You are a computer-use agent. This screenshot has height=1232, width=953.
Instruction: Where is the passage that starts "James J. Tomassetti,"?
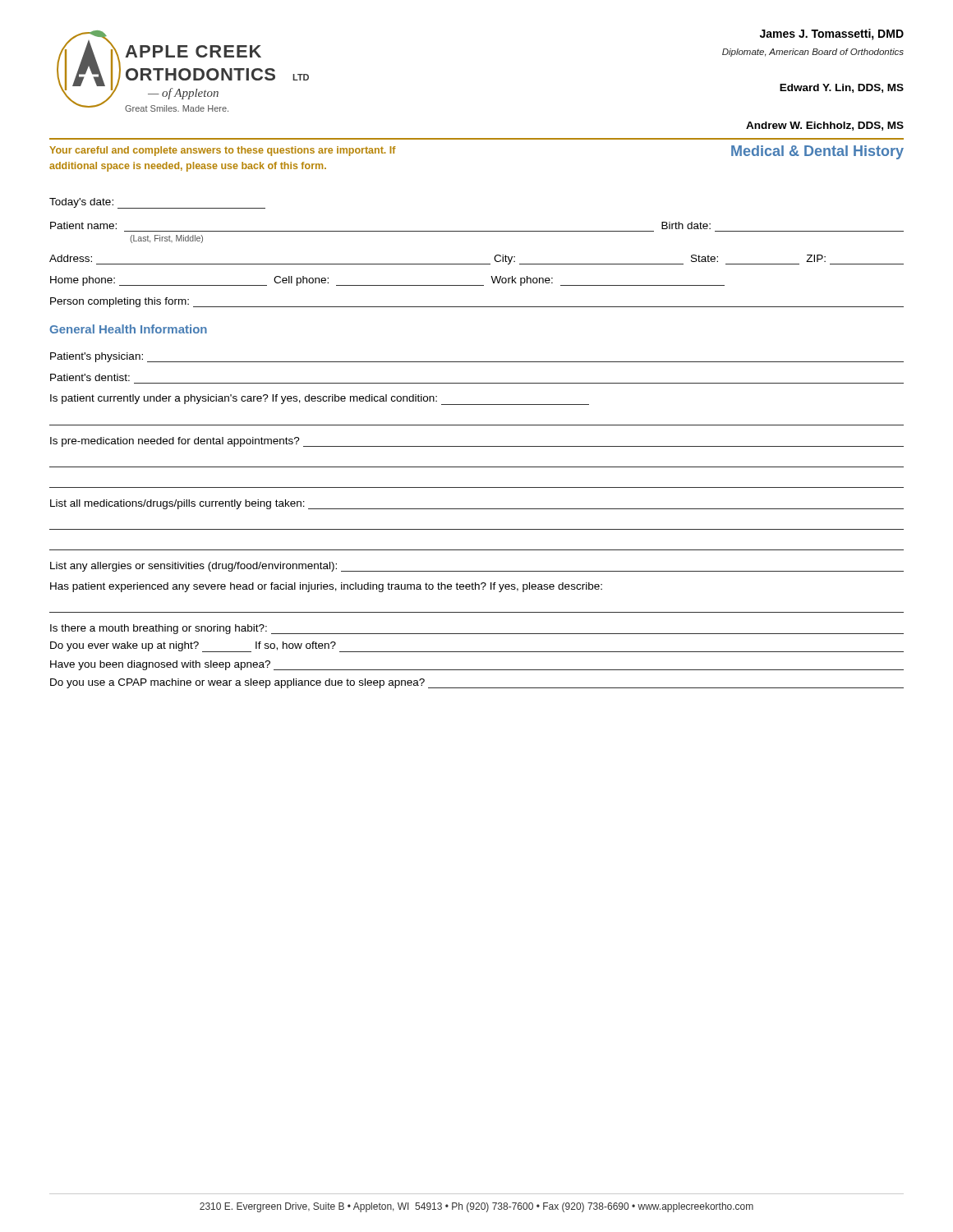[813, 80]
